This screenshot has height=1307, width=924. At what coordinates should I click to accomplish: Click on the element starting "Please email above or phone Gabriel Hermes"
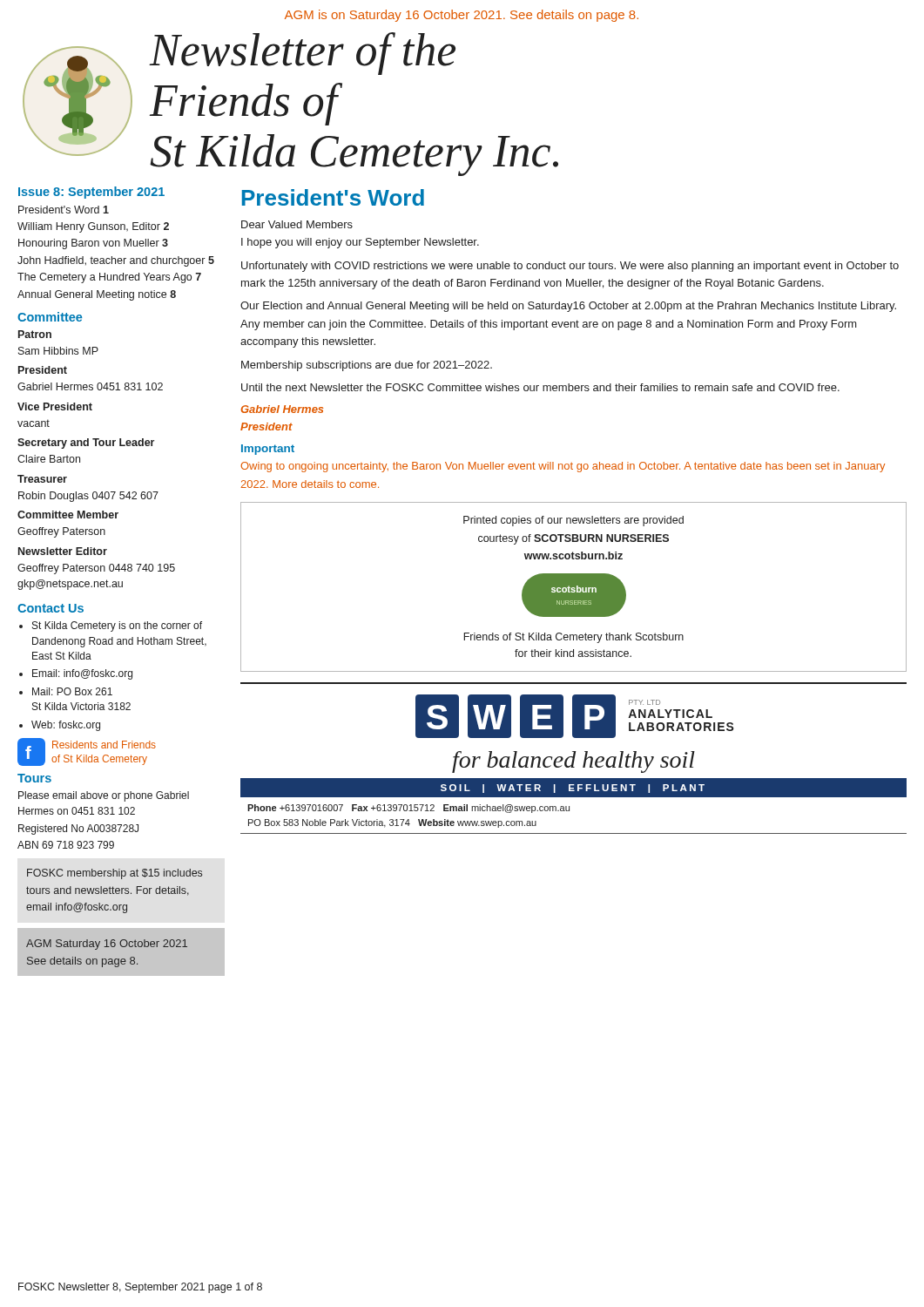pos(103,804)
